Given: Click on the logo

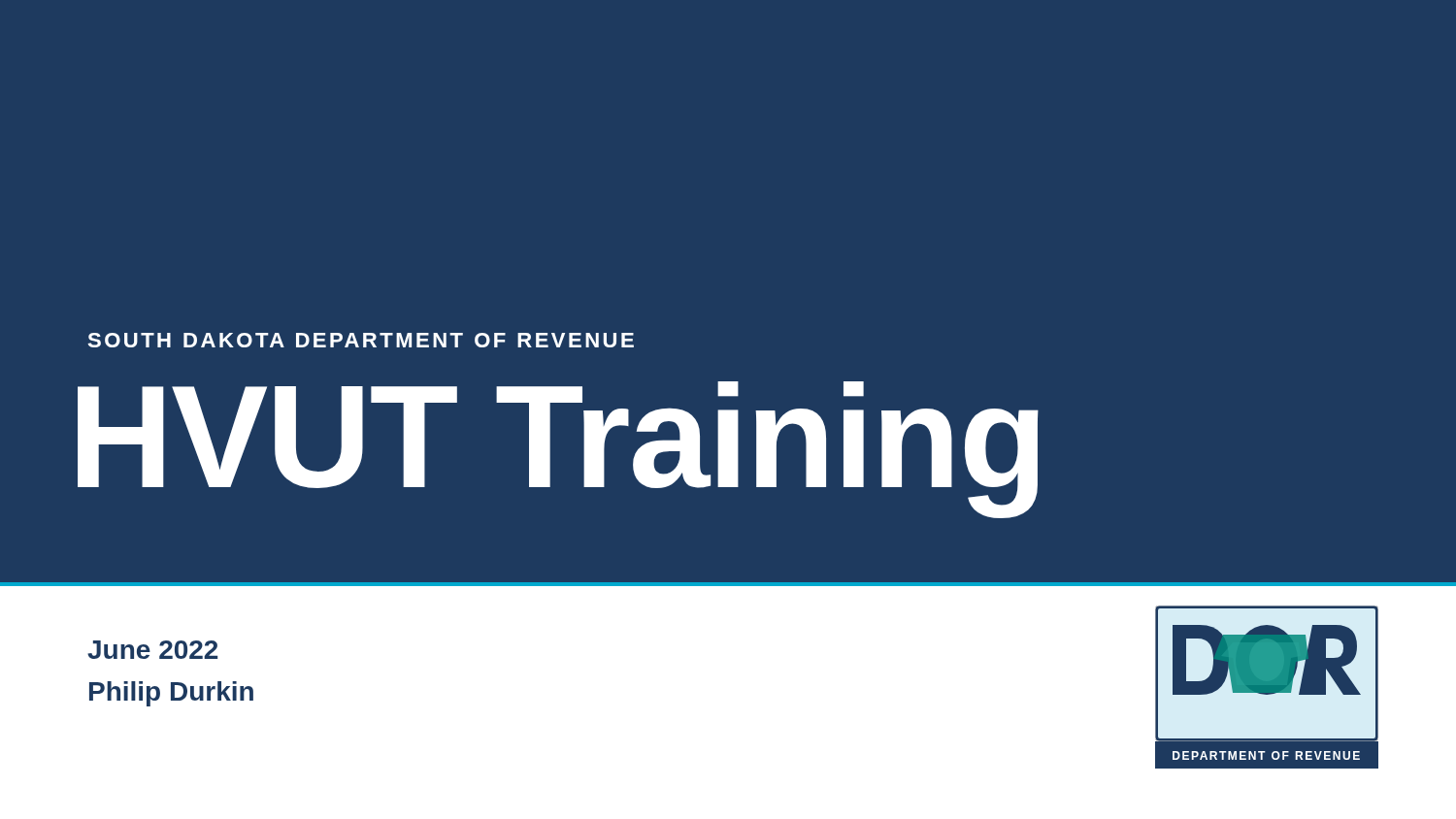Looking at the screenshot, I should (1267, 687).
